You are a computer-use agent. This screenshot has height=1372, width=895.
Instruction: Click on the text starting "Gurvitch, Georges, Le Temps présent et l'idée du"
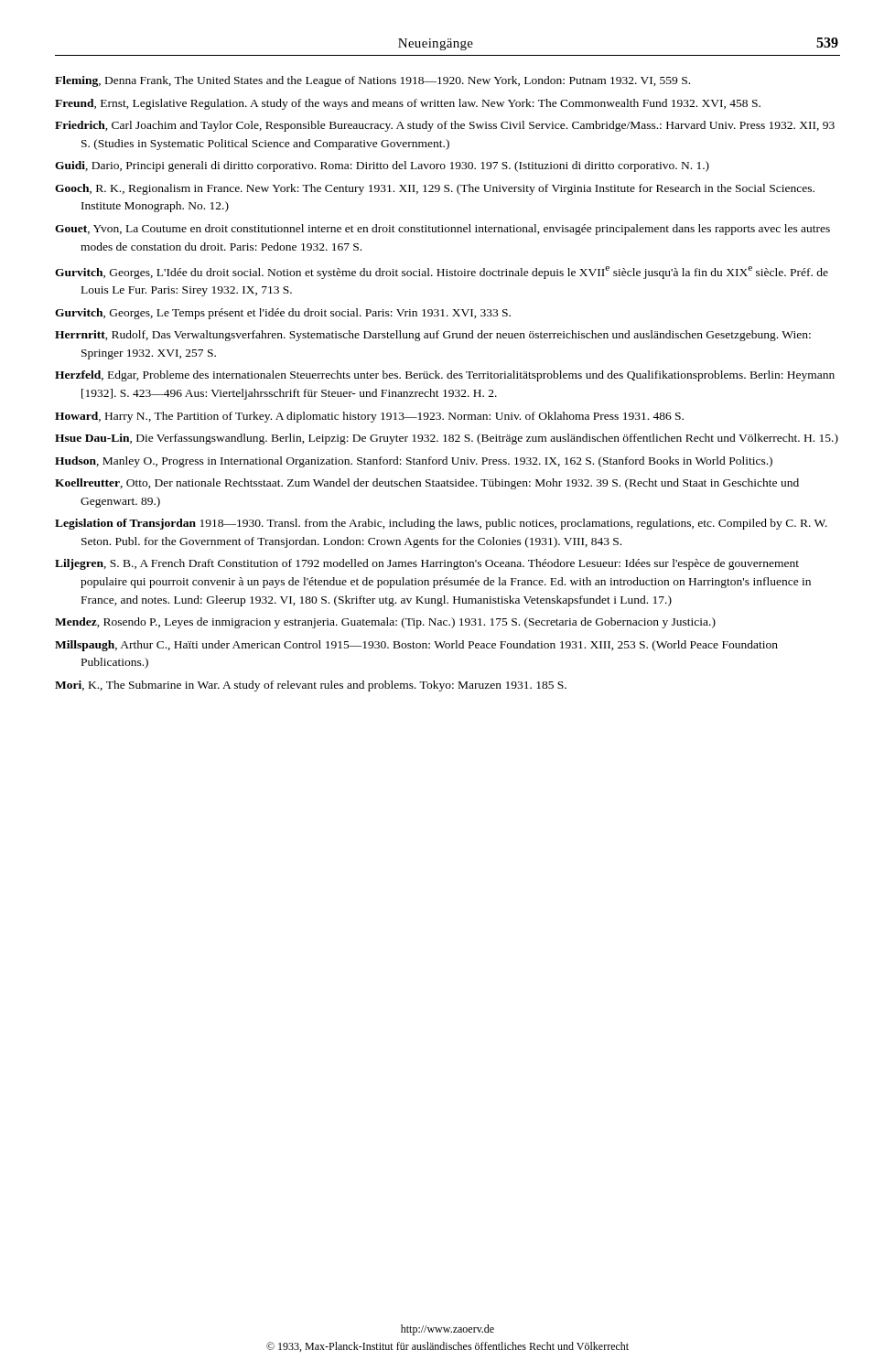tap(283, 312)
